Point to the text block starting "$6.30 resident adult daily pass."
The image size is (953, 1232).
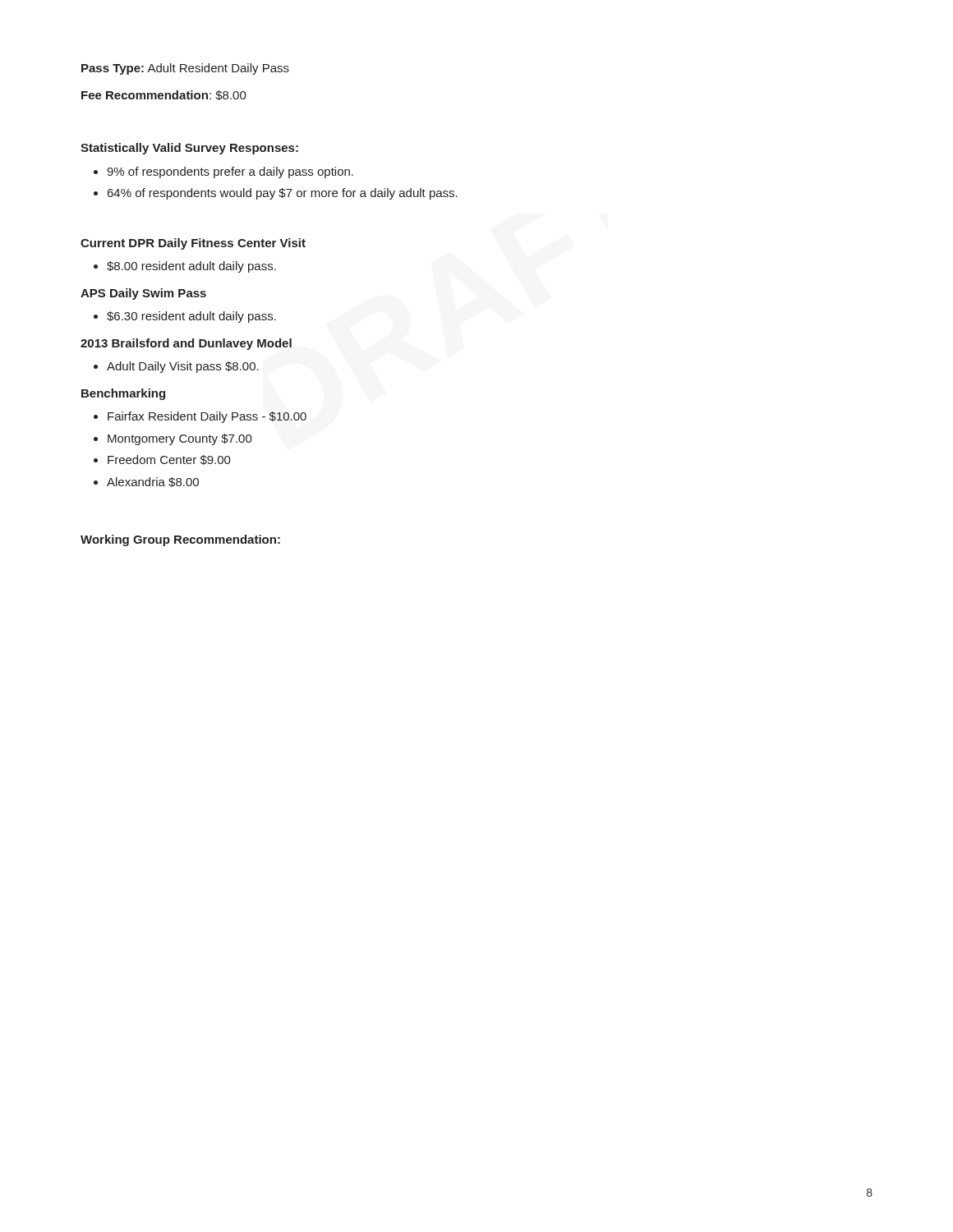coord(192,316)
